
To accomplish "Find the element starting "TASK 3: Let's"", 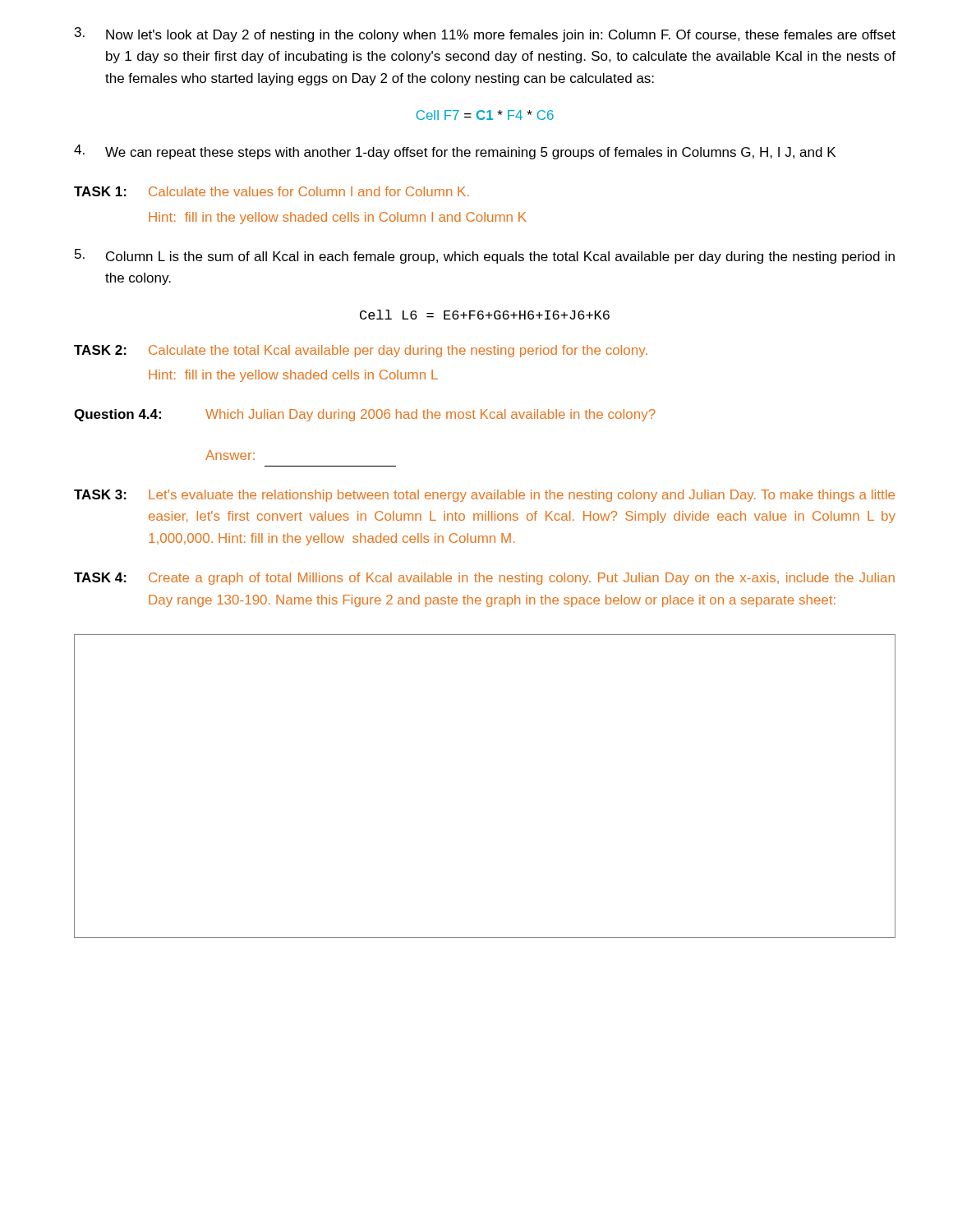I will [x=485, y=517].
